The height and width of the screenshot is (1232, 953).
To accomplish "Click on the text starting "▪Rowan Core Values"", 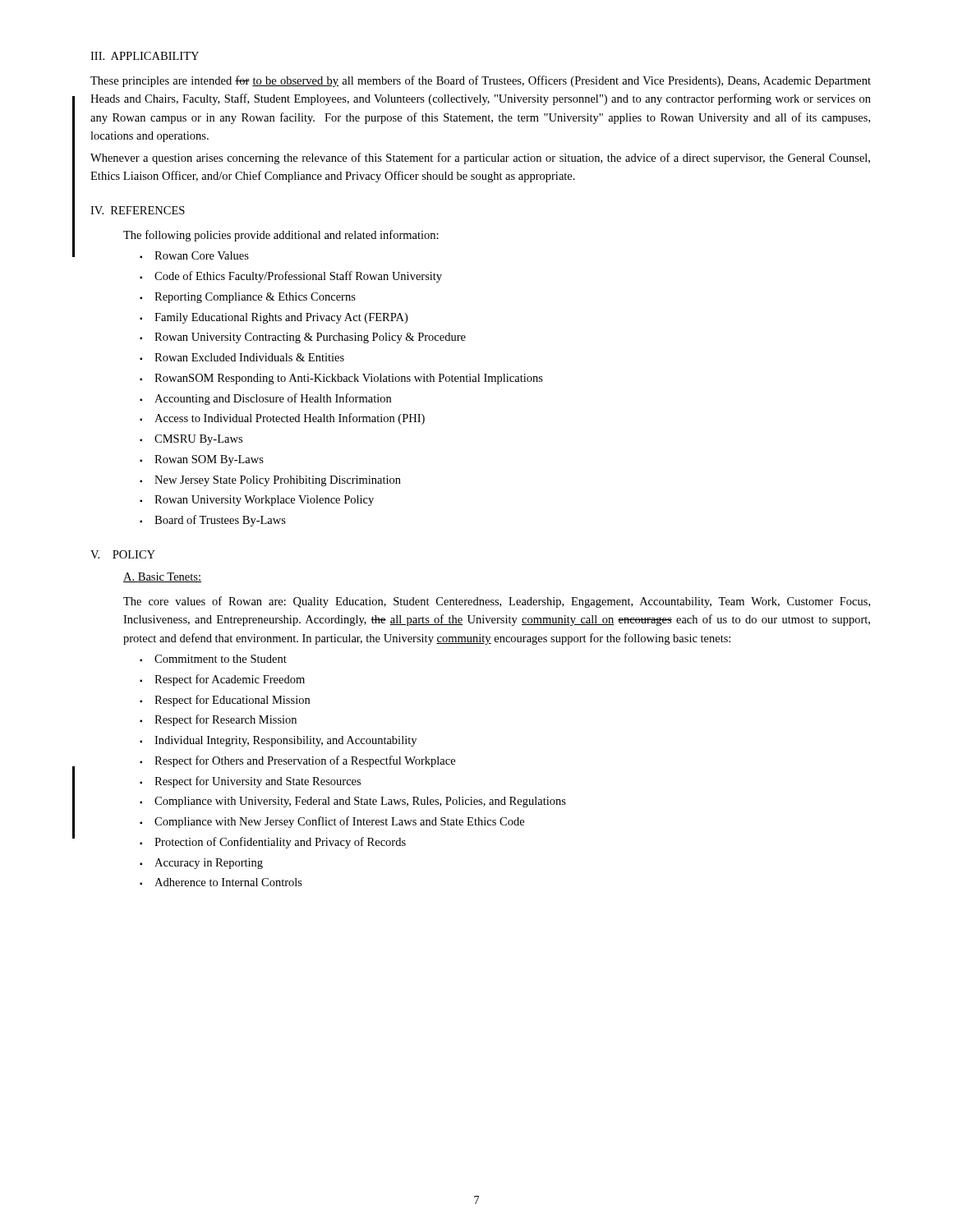I will click(194, 256).
